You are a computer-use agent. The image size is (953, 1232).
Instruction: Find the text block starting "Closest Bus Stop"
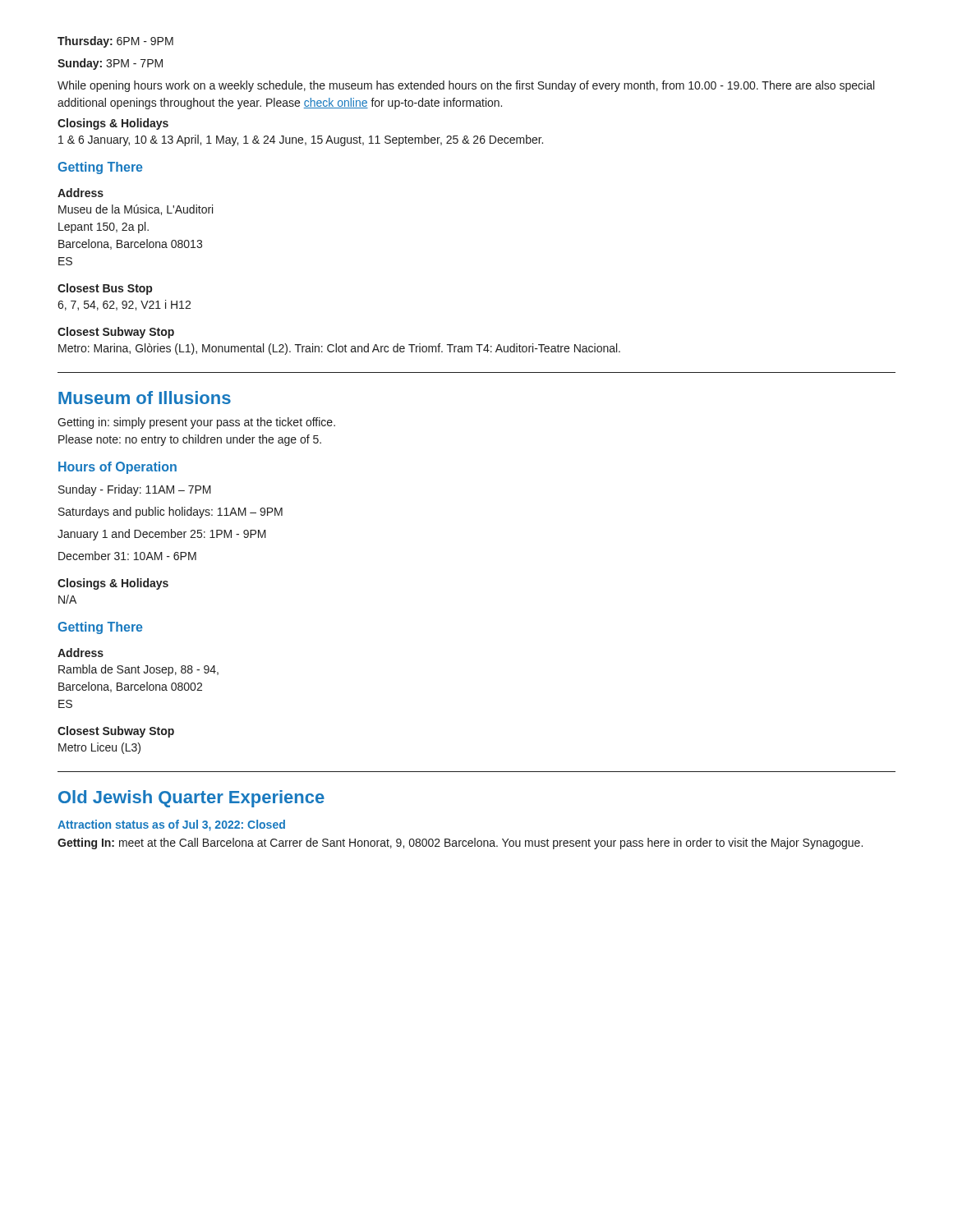(x=105, y=288)
